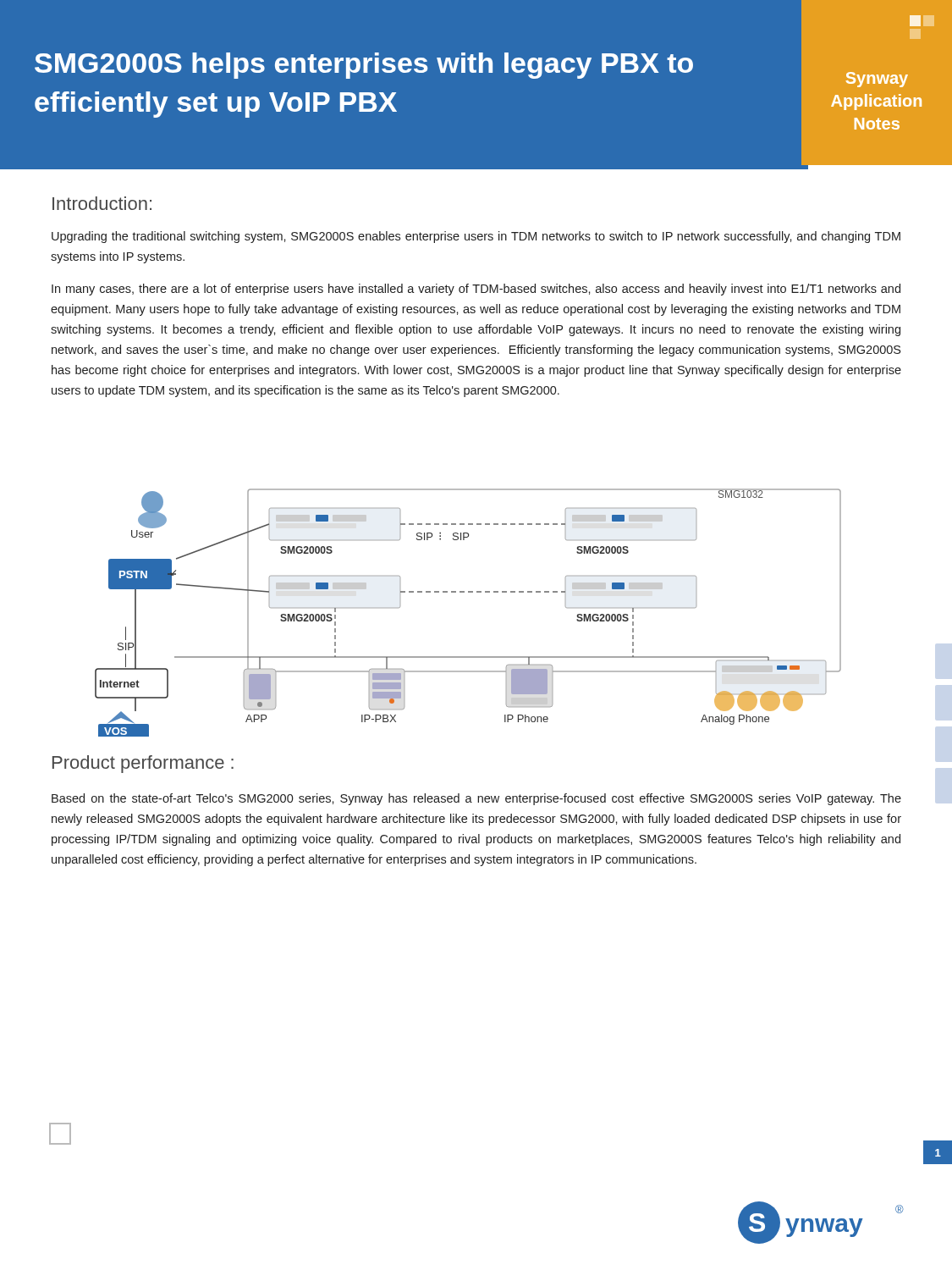Where is the passage that starts "Upgrading the traditional switching system, SMG2000S"?
Viewport: 952px width, 1270px height.
coord(476,246)
